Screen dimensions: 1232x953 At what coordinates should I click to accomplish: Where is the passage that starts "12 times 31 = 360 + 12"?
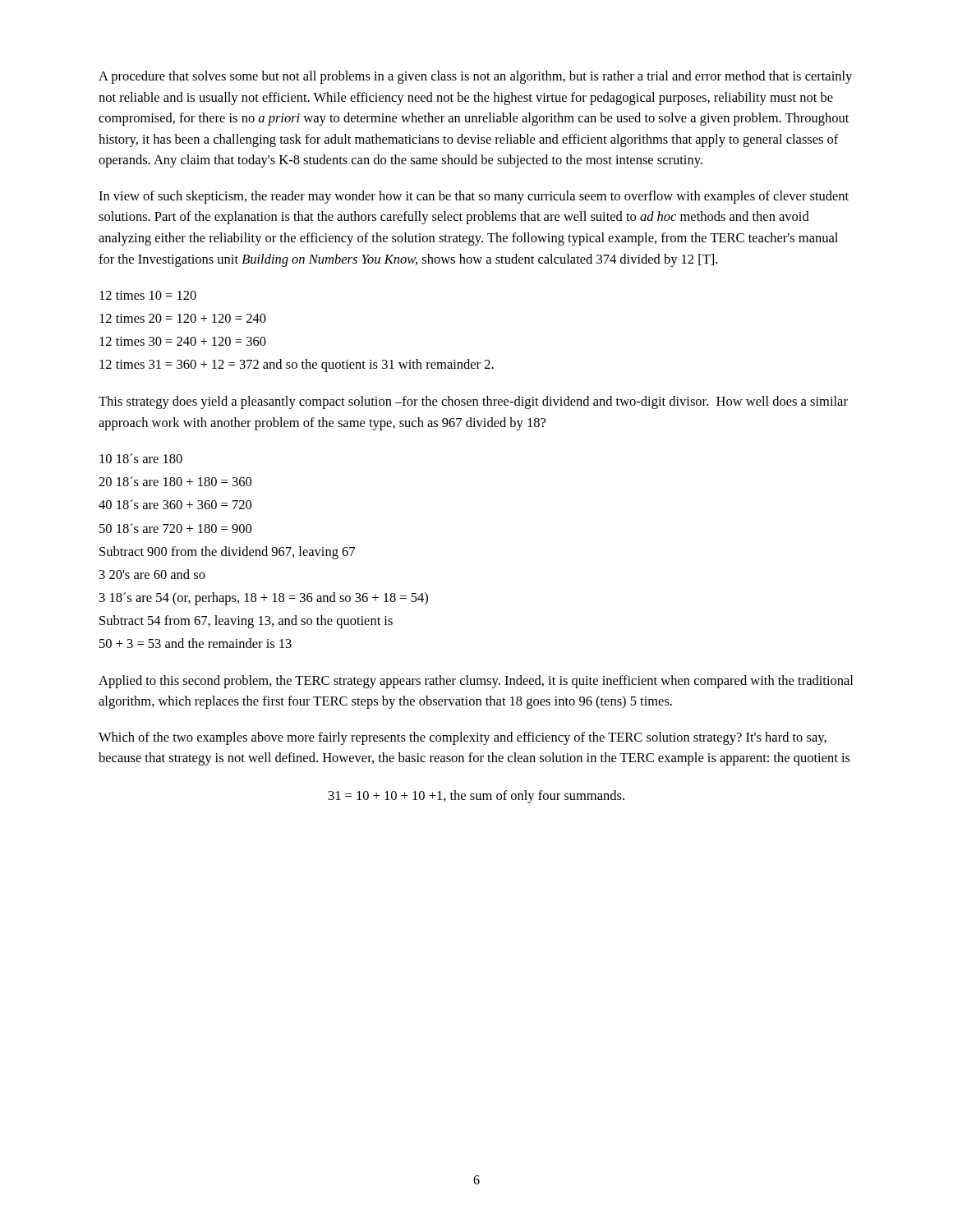296,364
